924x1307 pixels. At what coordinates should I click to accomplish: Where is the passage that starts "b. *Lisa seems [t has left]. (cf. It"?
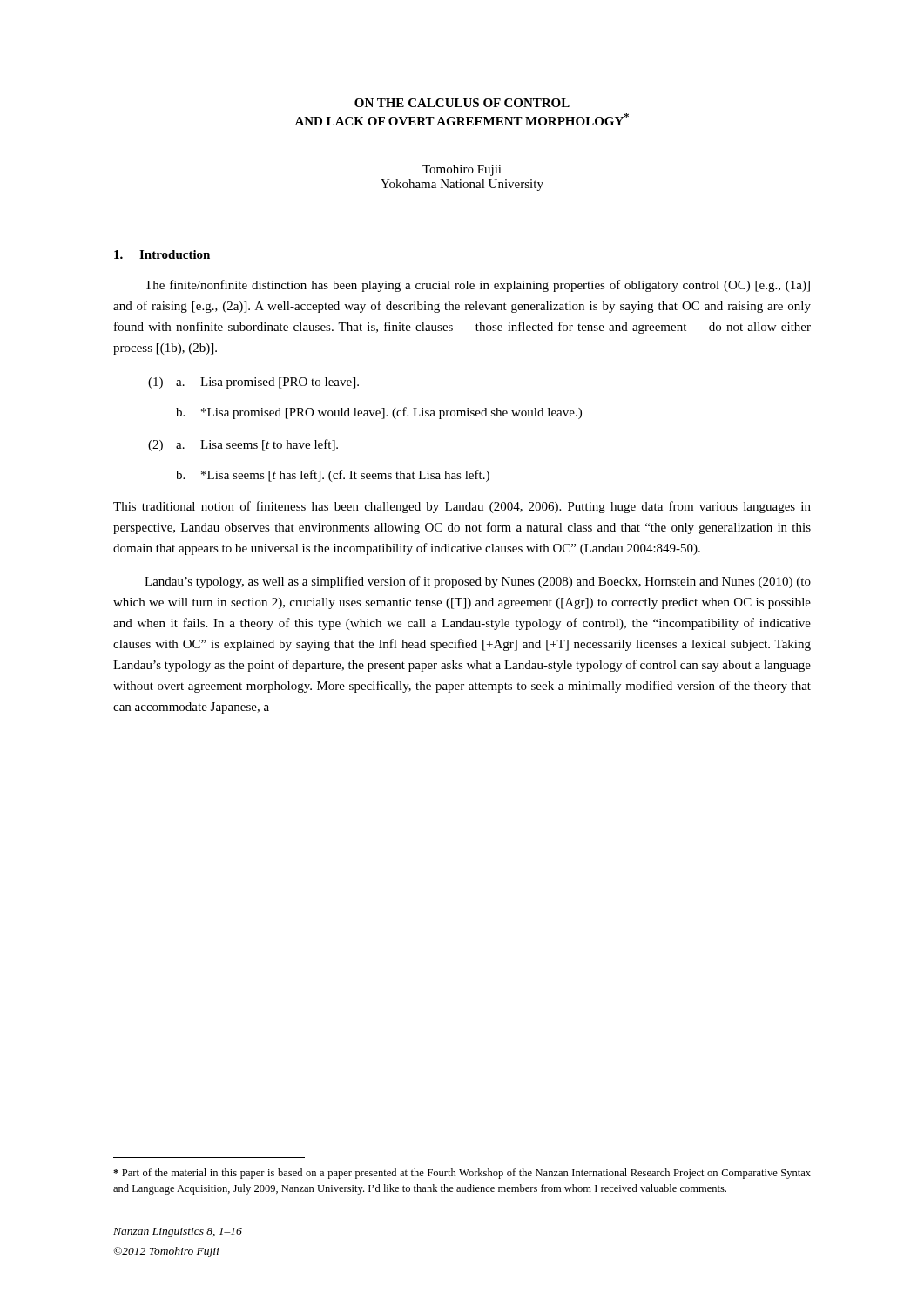tap(493, 475)
